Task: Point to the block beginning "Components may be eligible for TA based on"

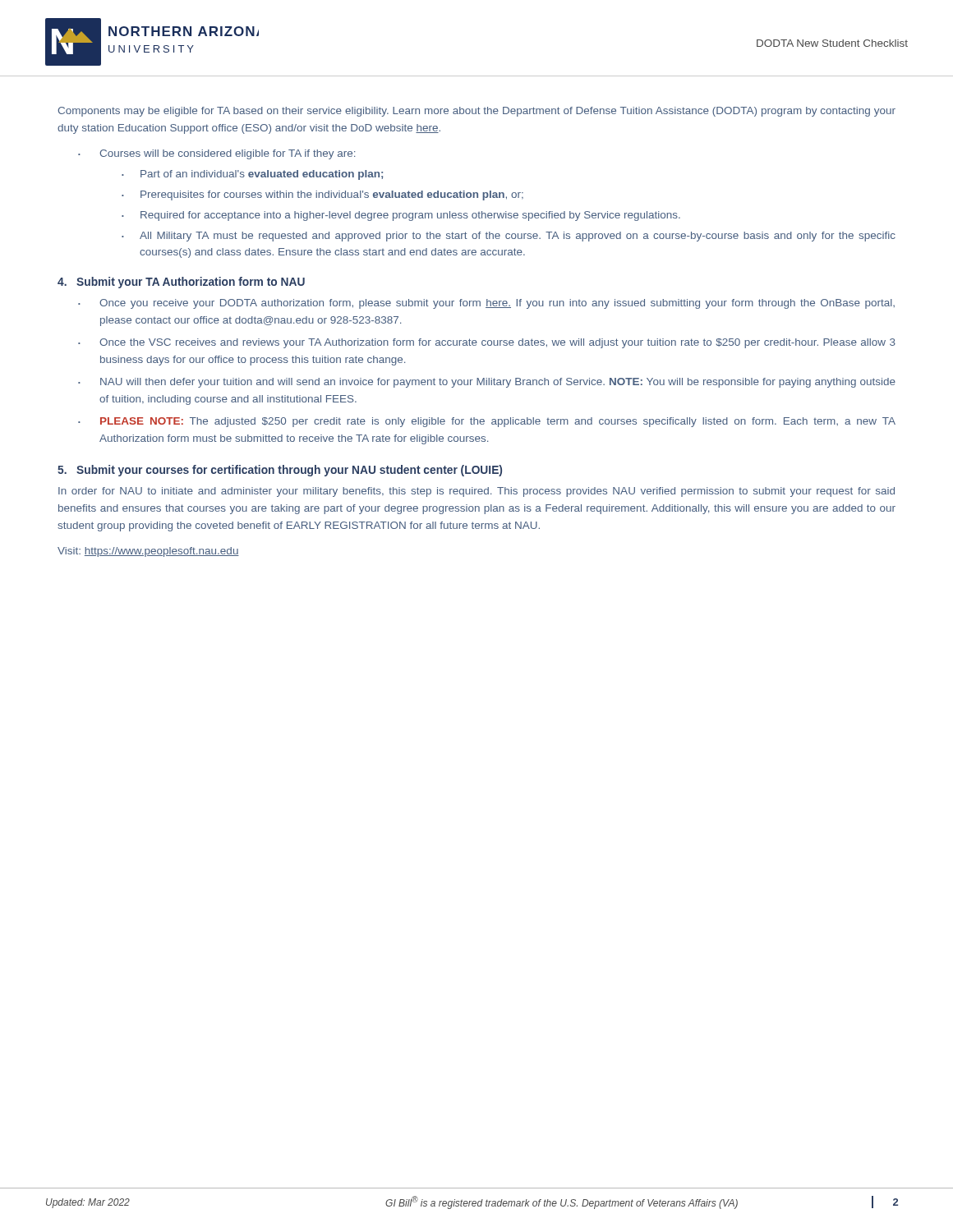Action: coord(476,119)
